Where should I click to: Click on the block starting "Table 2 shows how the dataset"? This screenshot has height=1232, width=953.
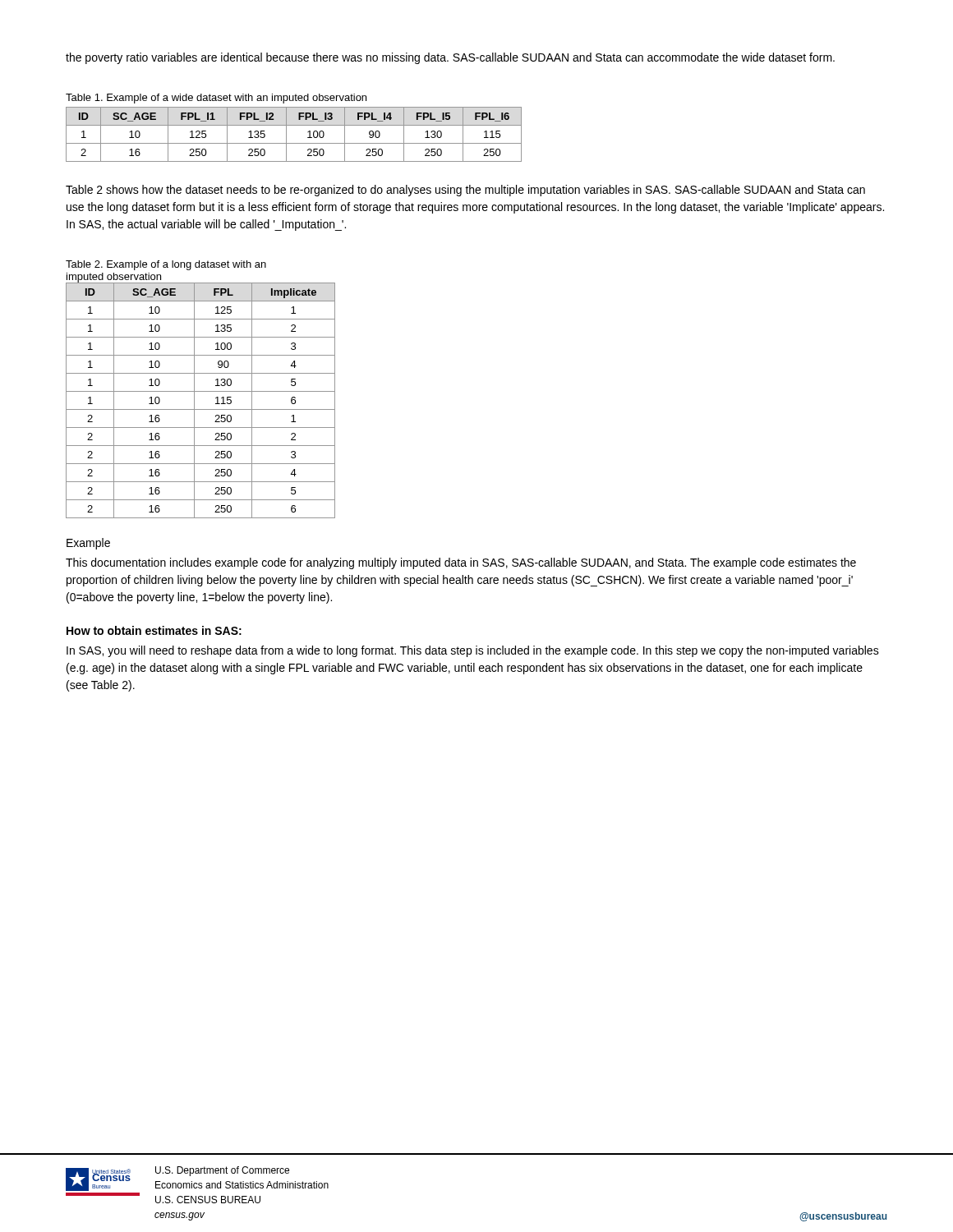tap(475, 207)
